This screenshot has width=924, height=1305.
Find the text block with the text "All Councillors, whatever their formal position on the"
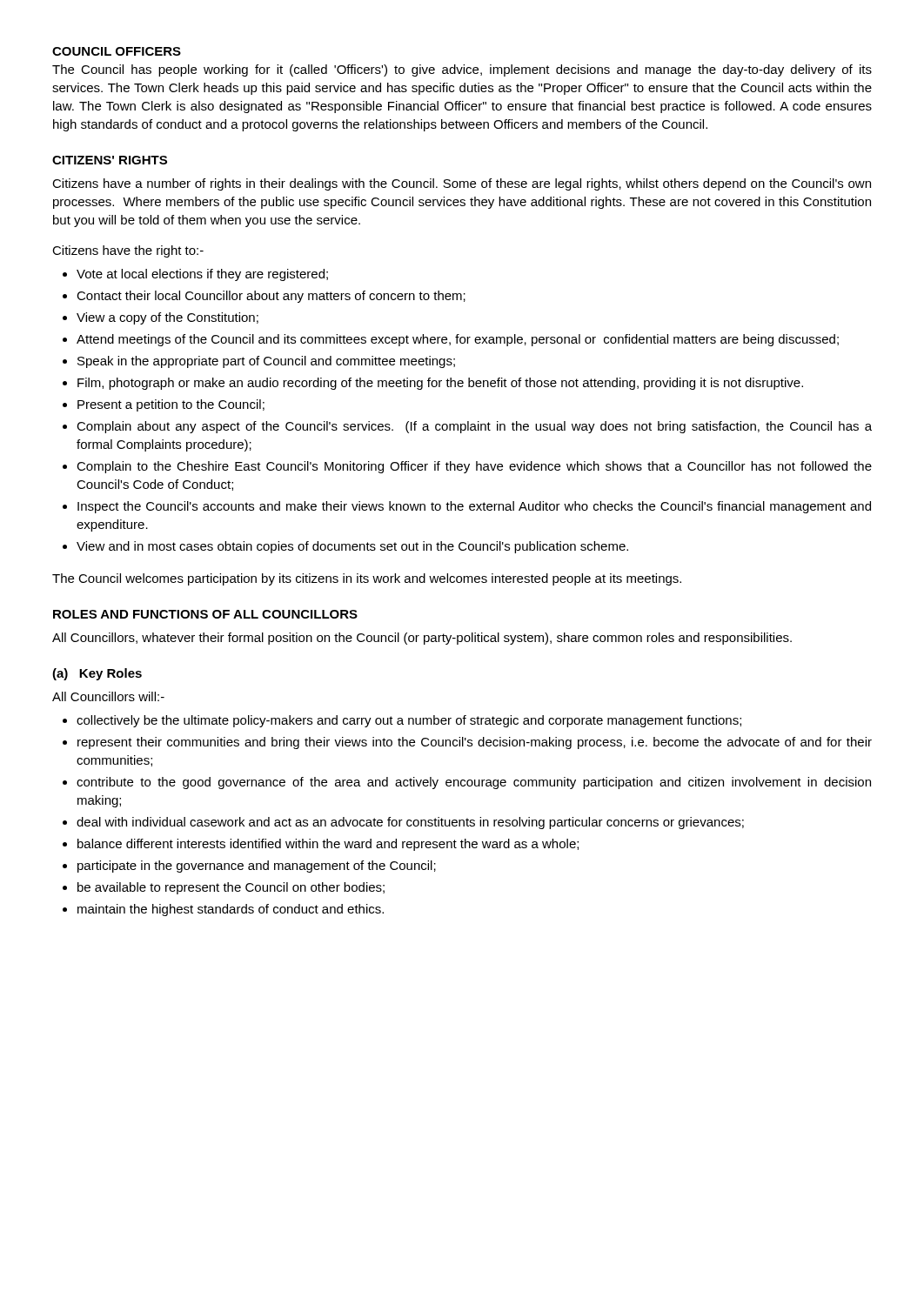click(422, 637)
